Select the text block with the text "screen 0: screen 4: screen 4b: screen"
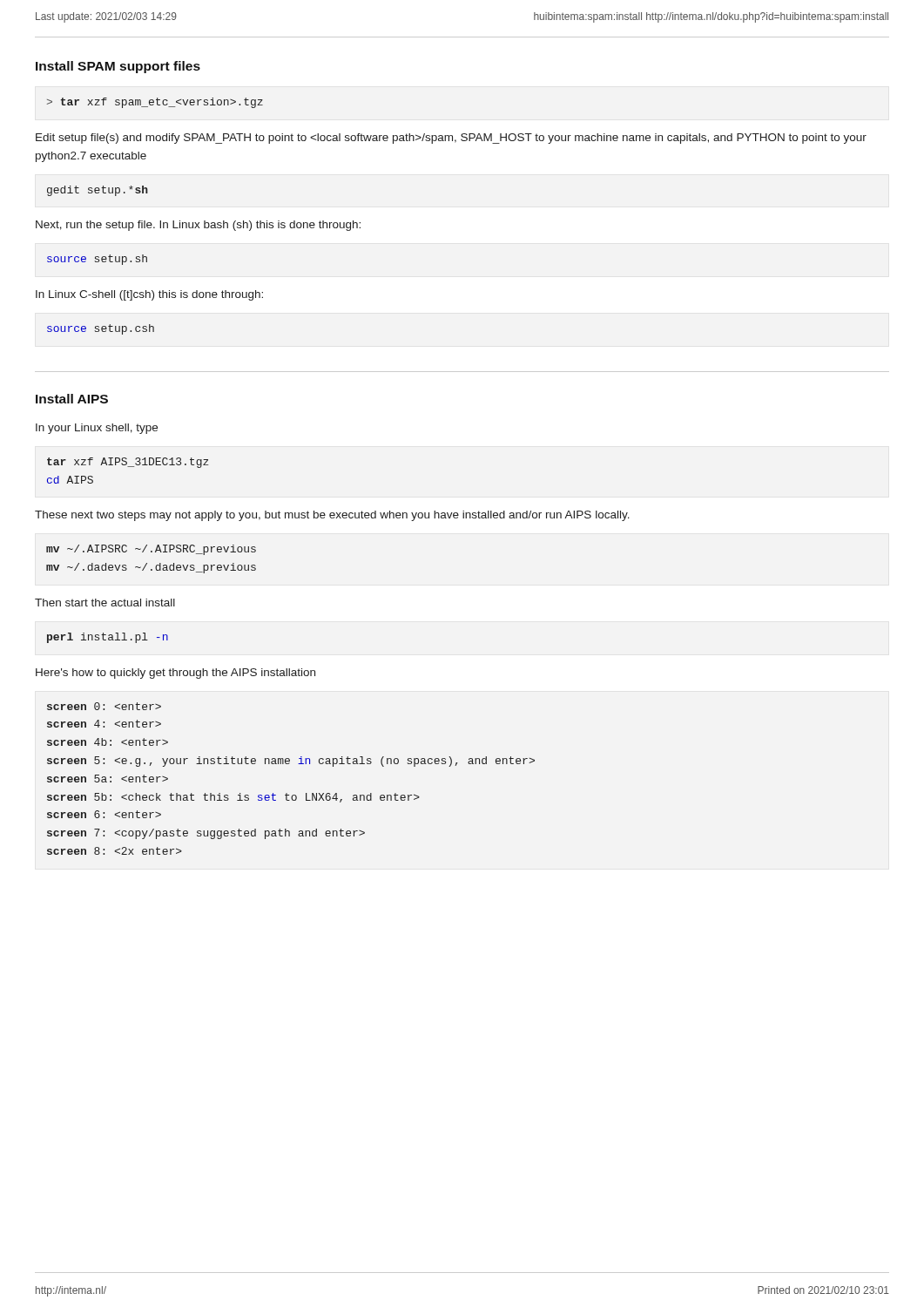This screenshot has height=1307, width=924. point(104,706)
